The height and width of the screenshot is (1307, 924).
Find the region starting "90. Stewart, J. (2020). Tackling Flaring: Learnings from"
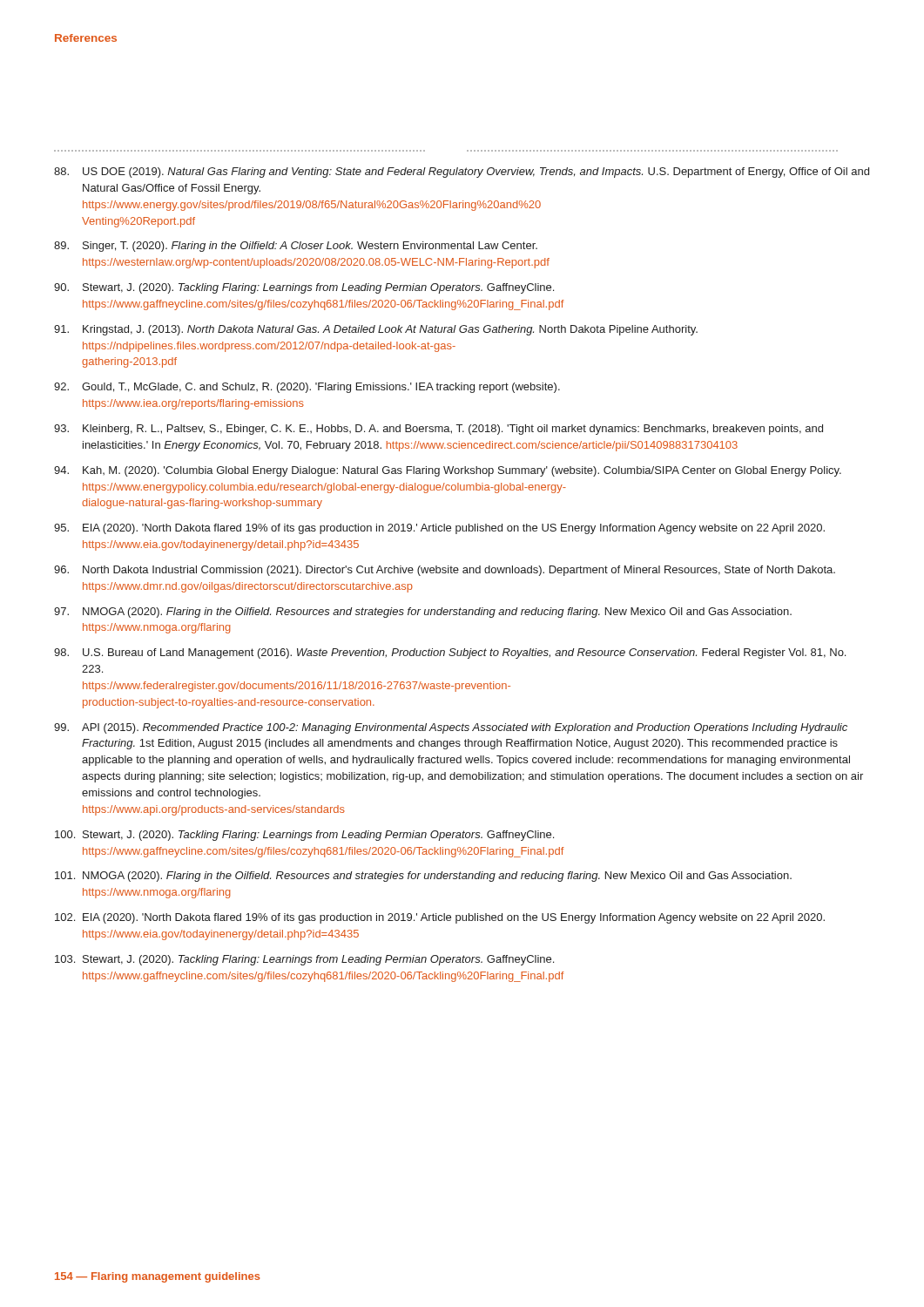coord(462,296)
